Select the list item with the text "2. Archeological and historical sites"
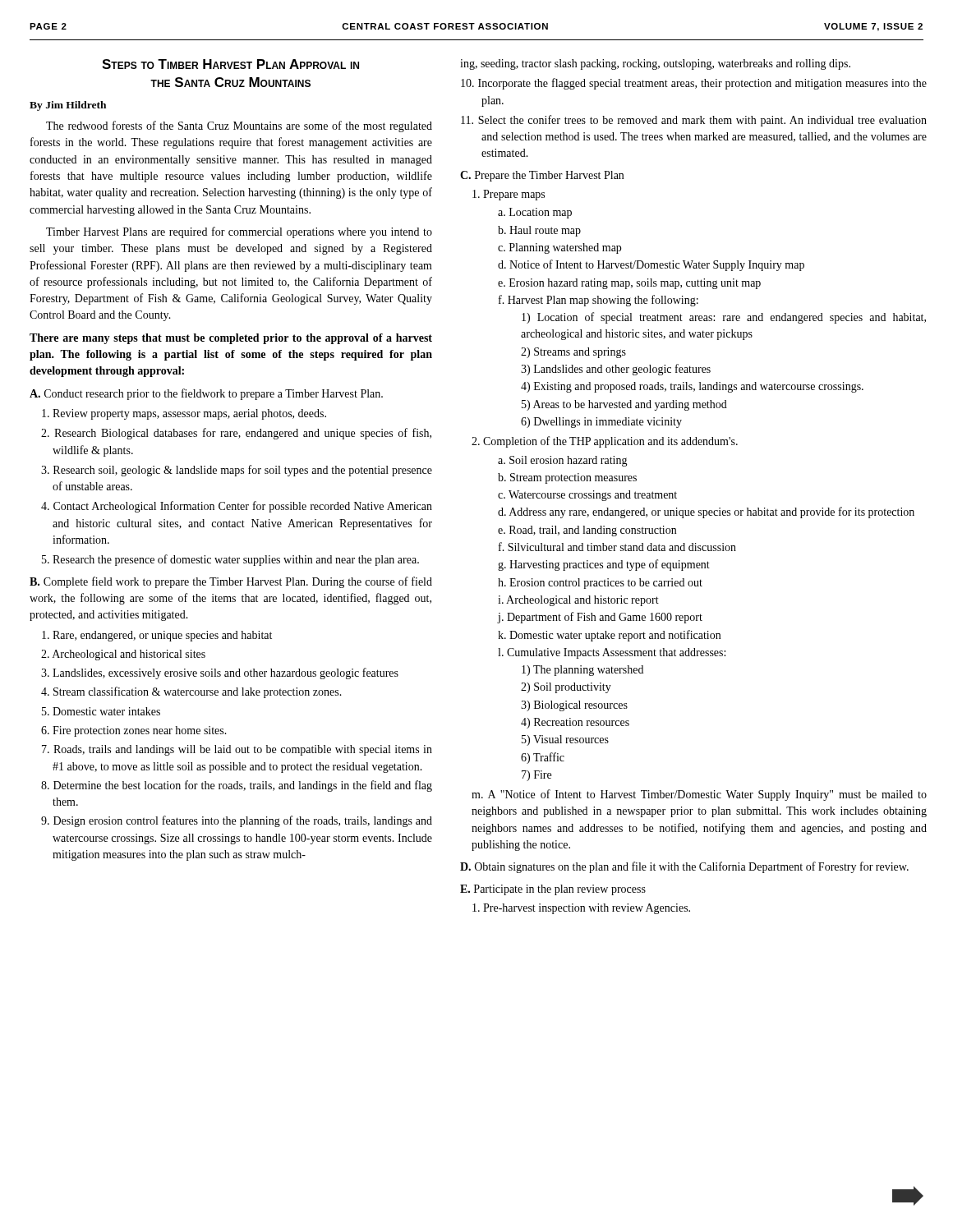The height and width of the screenshot is (1232, 953). coord(123,654)
